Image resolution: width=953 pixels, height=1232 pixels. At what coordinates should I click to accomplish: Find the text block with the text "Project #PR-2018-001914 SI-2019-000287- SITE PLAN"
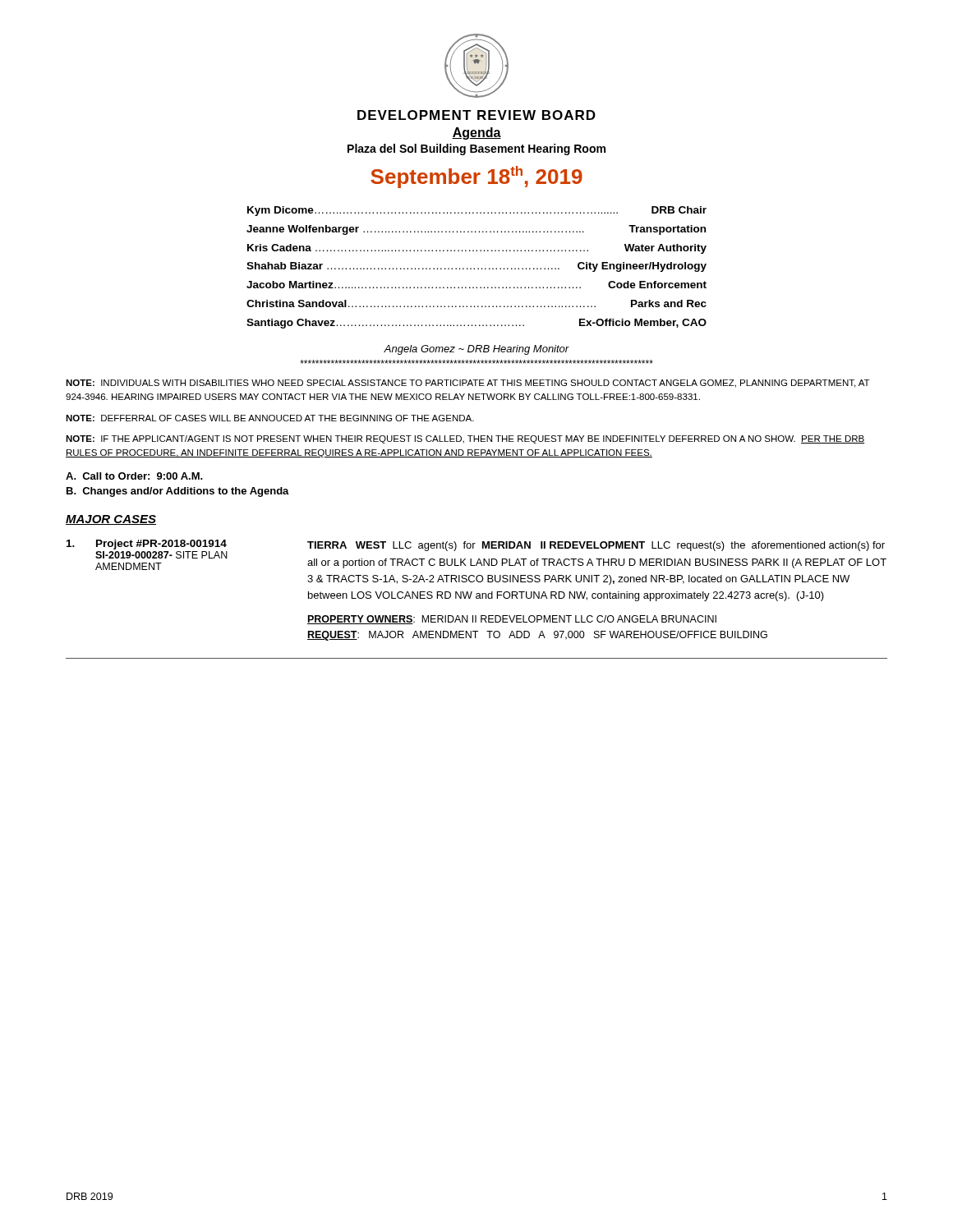pyautogui.click(x=476, y=590)
